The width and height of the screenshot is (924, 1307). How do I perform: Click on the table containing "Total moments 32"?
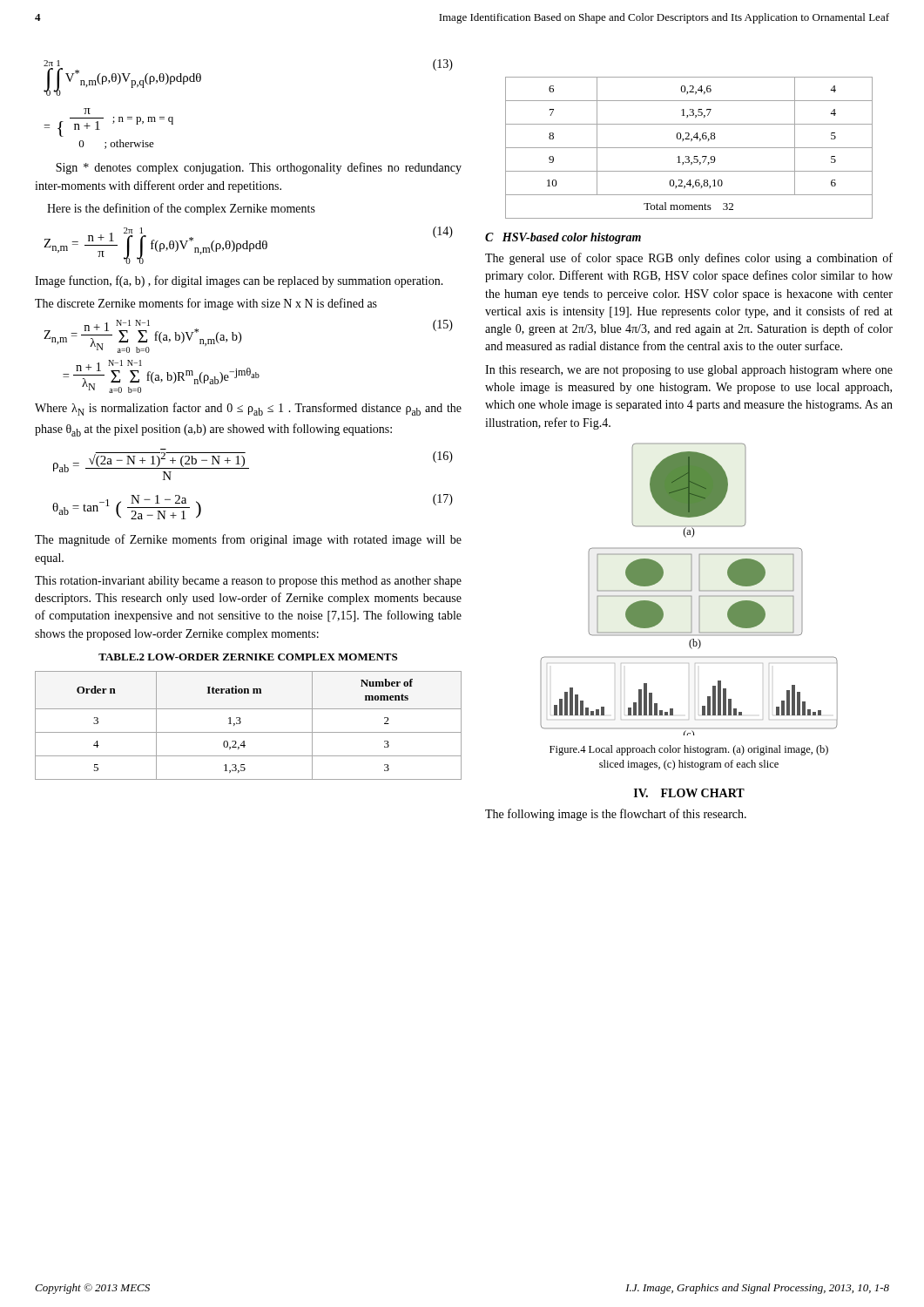point(689,148)
